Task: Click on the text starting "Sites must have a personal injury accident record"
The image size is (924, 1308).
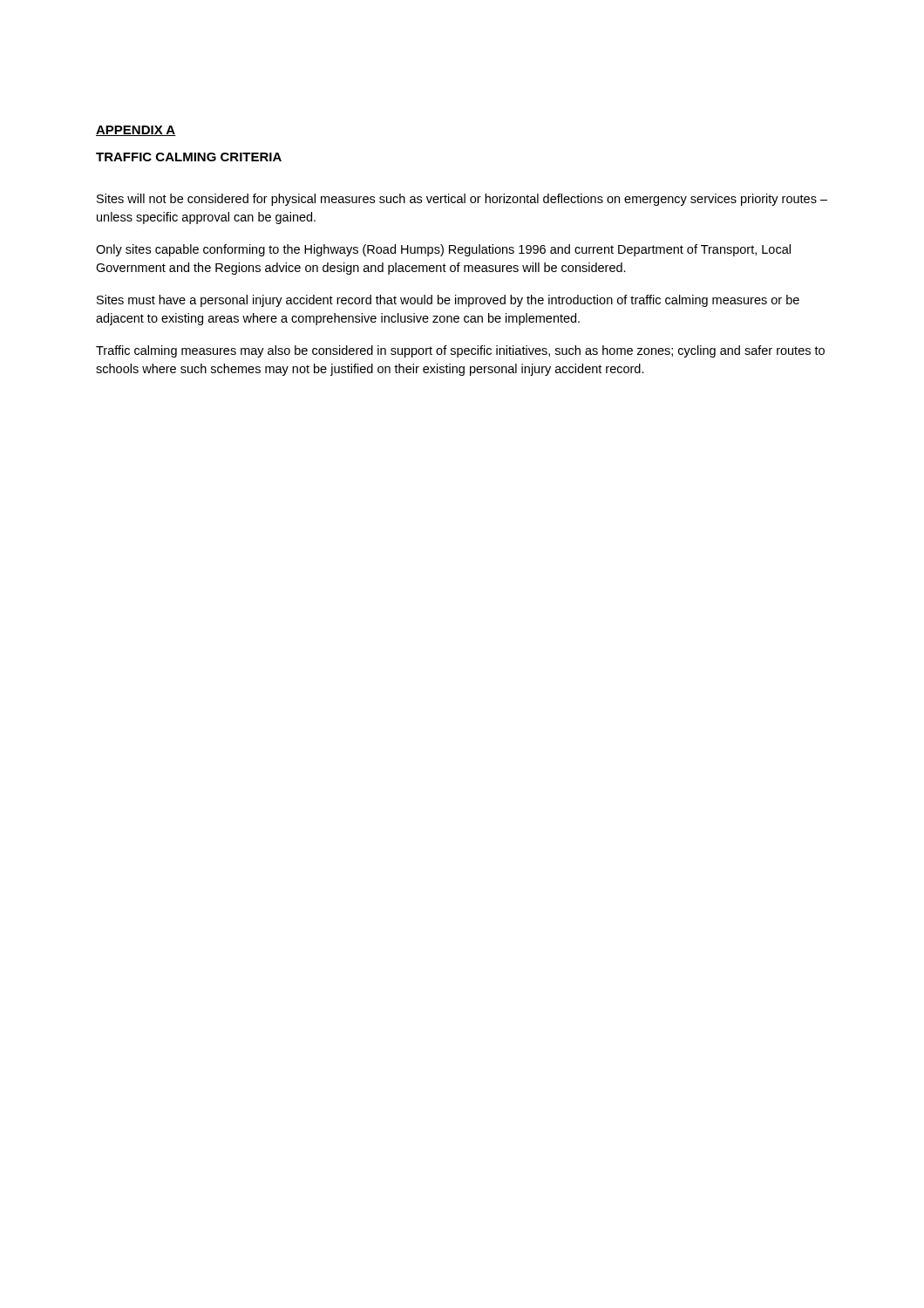Action: [x=448, y=309]
